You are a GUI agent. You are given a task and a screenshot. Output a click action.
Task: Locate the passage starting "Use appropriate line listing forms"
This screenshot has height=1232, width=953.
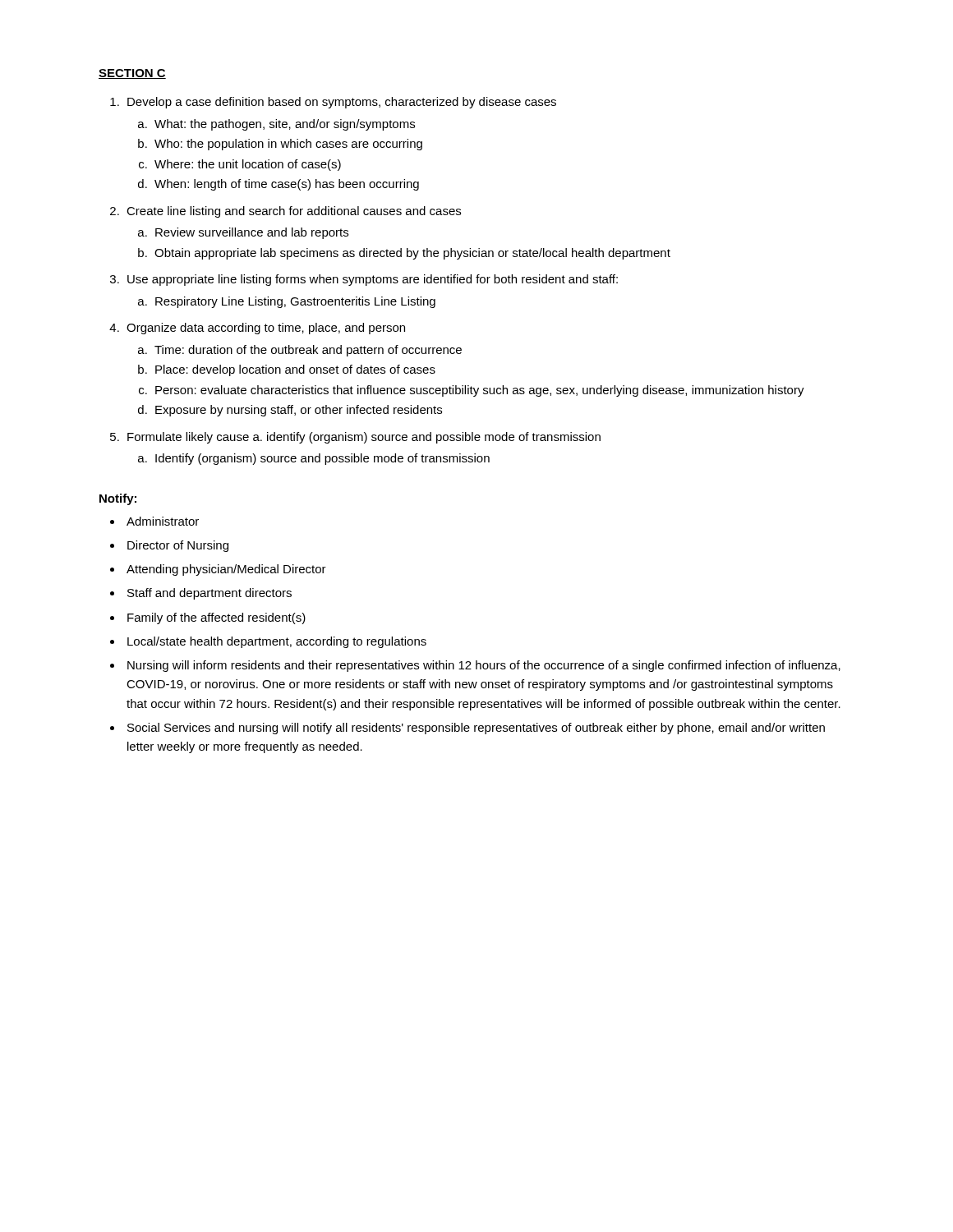pyautogui.click(x=481, y=290)
